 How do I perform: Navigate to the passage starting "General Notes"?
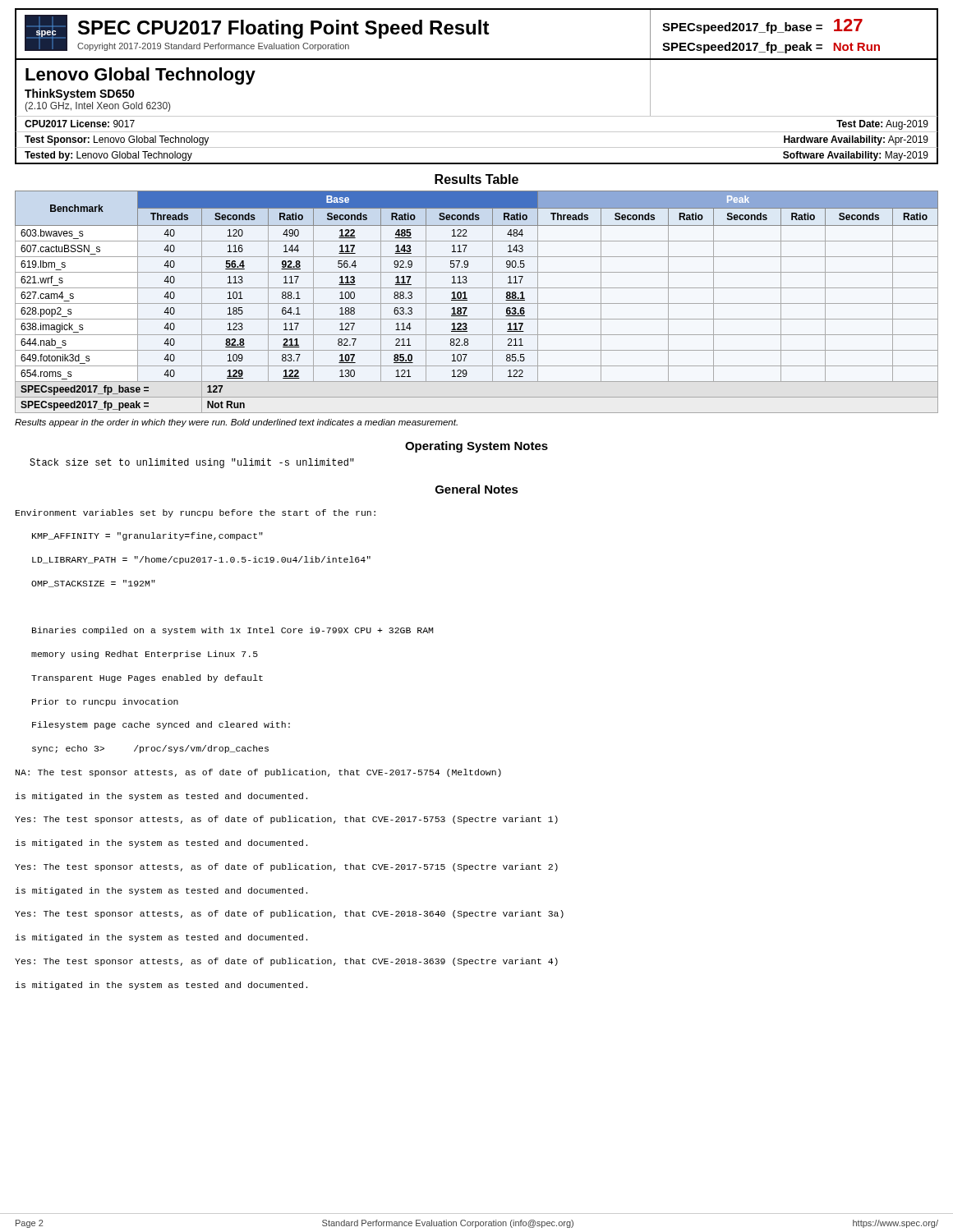[x=476, y=489]
